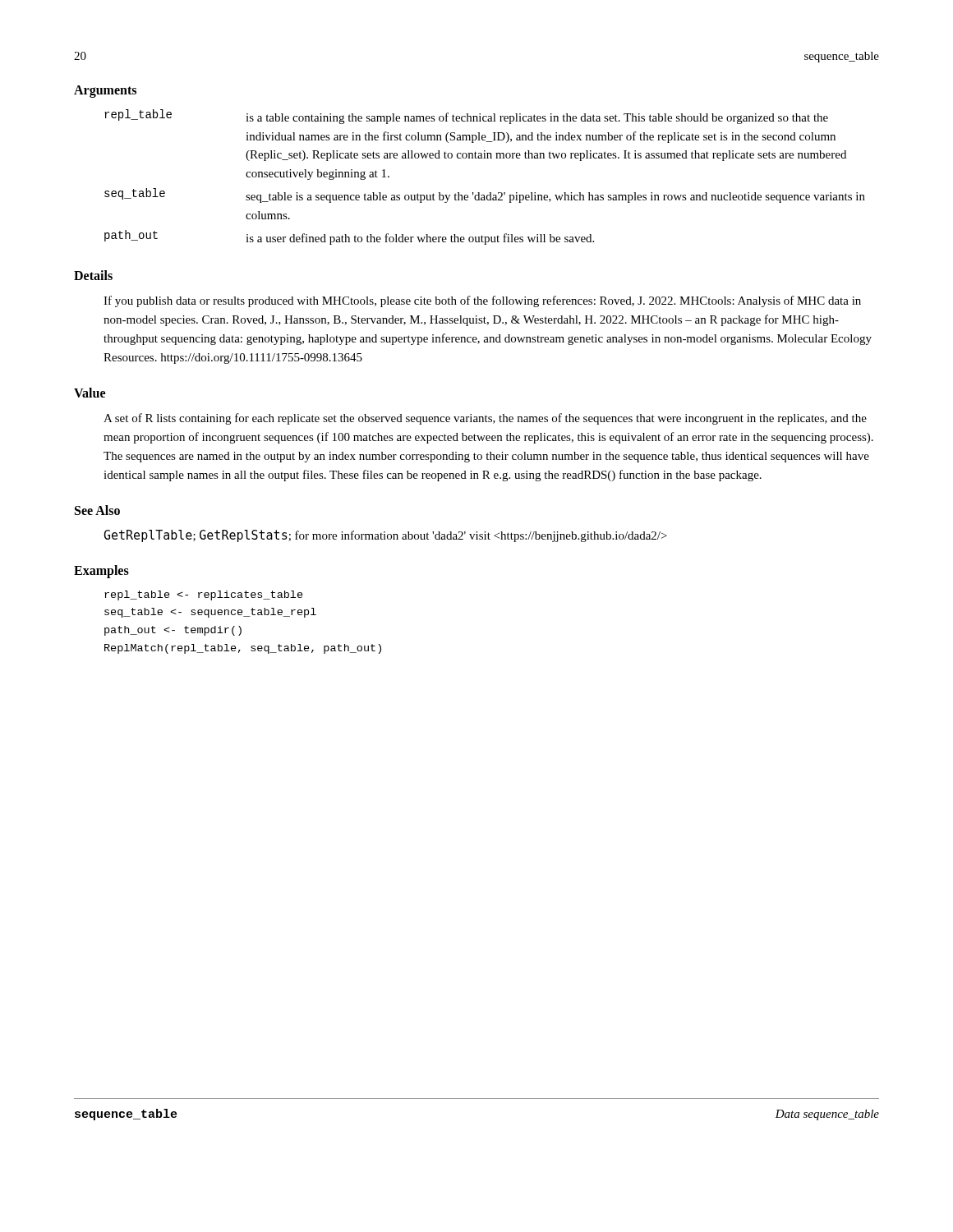Find the text block containing "A set of R lists containing"
Viewport: 953px width, 1232px height.
click(x=489, y=446)
